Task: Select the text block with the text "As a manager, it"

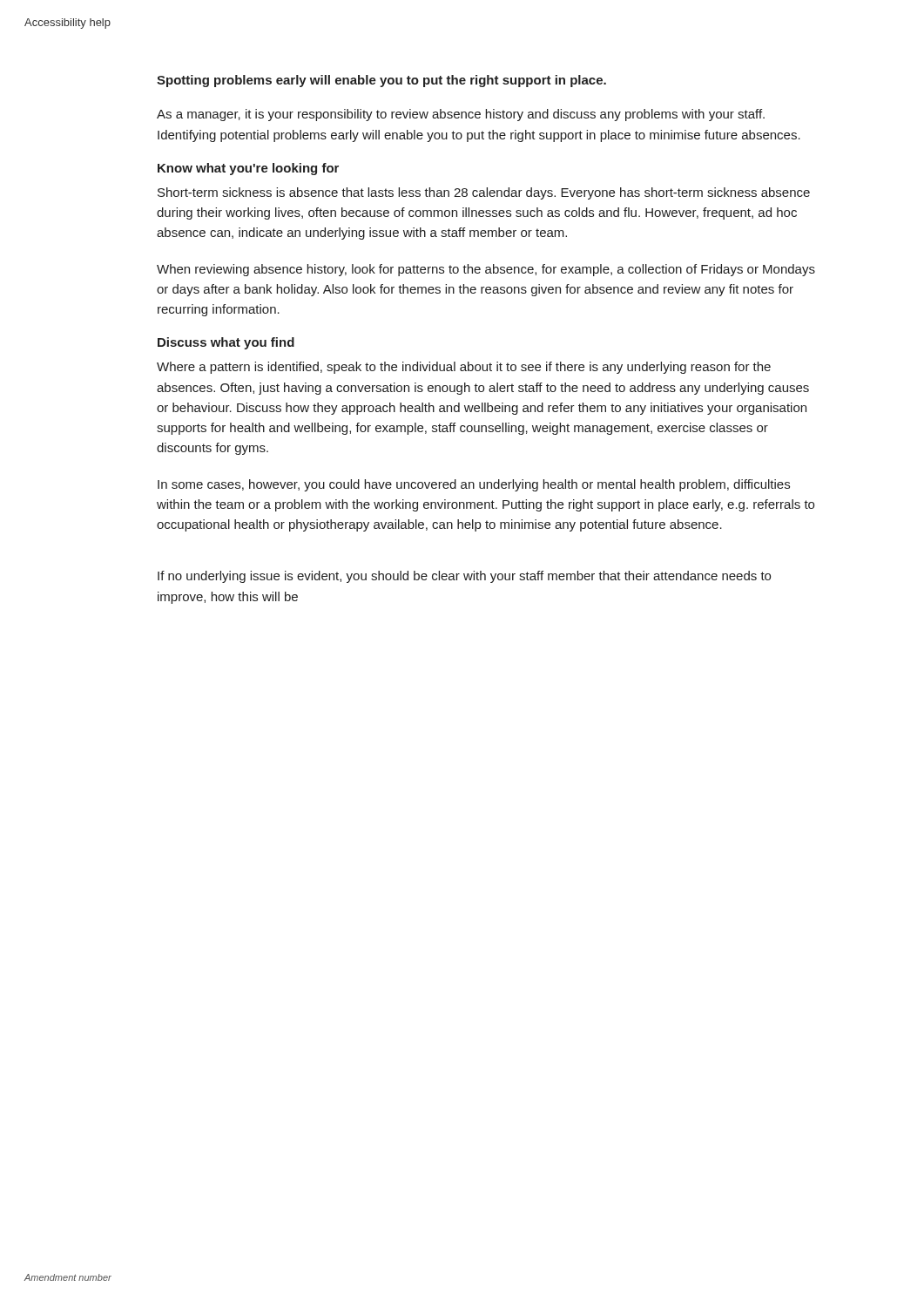Action: [479, 124]
